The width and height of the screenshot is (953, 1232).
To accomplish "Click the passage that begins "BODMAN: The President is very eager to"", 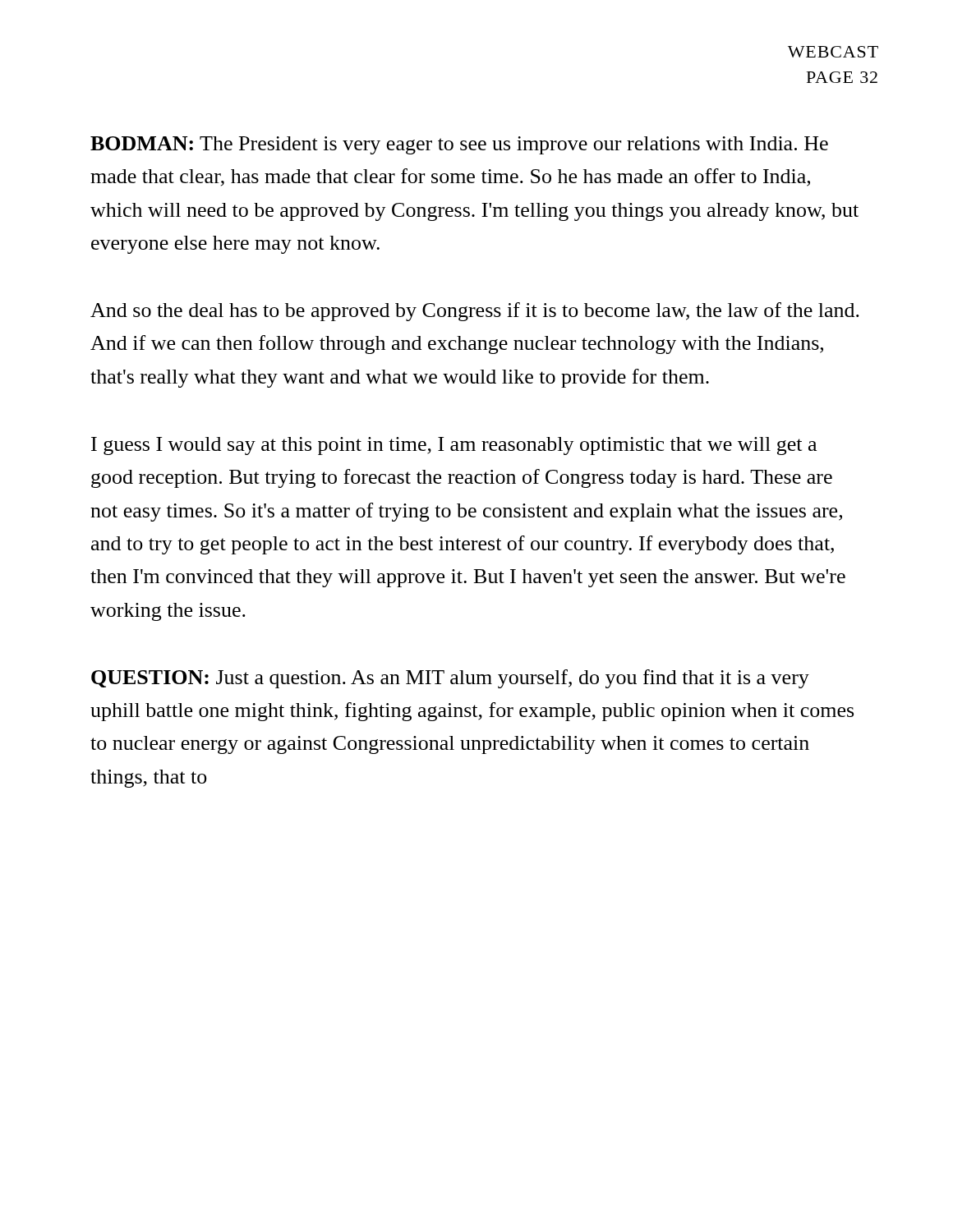I will 475,193.
